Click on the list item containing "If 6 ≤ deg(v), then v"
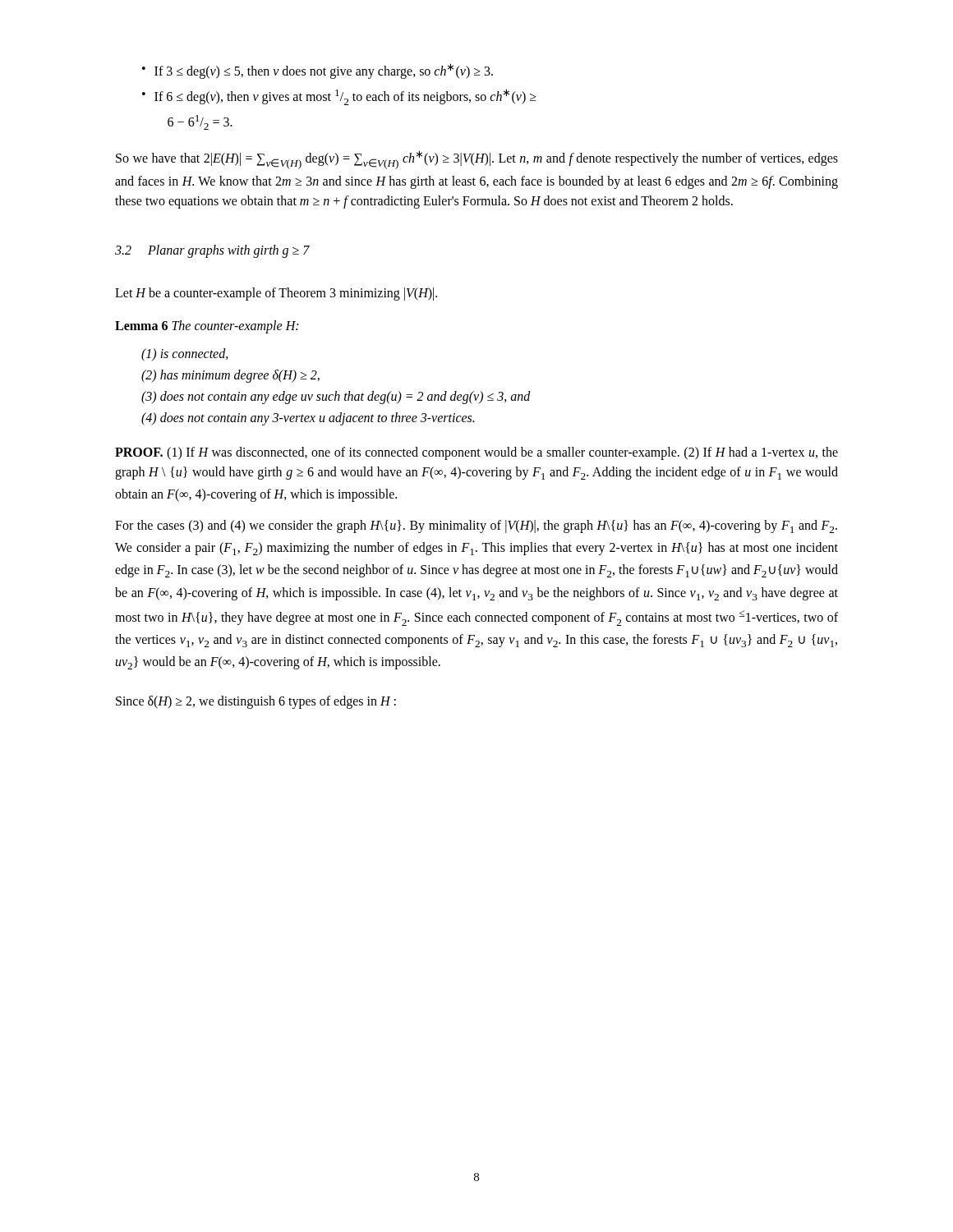The height and width of the screenshot is (1232, 953). [345, 110]
